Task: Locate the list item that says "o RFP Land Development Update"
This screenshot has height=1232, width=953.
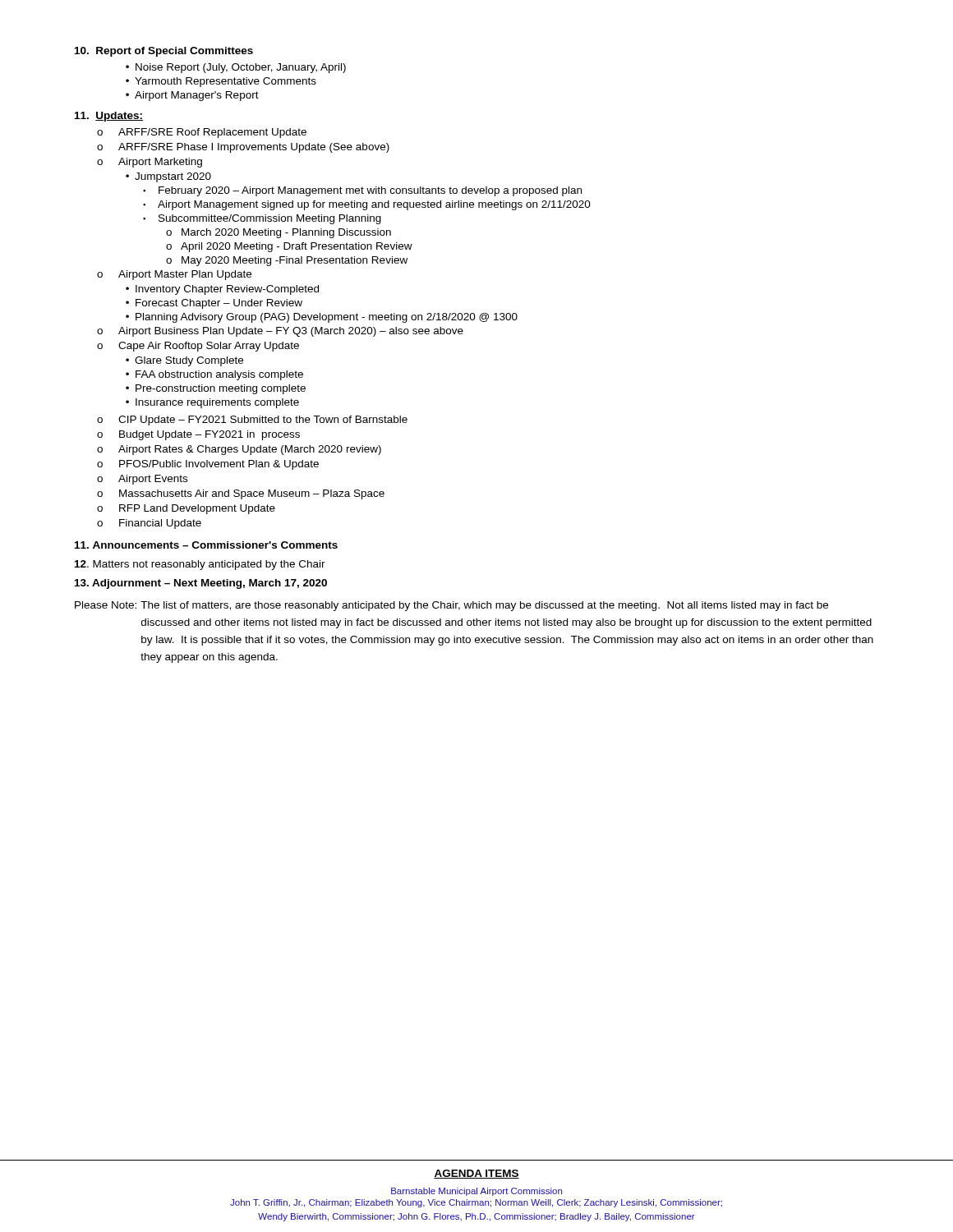Action: click(186, 508)
